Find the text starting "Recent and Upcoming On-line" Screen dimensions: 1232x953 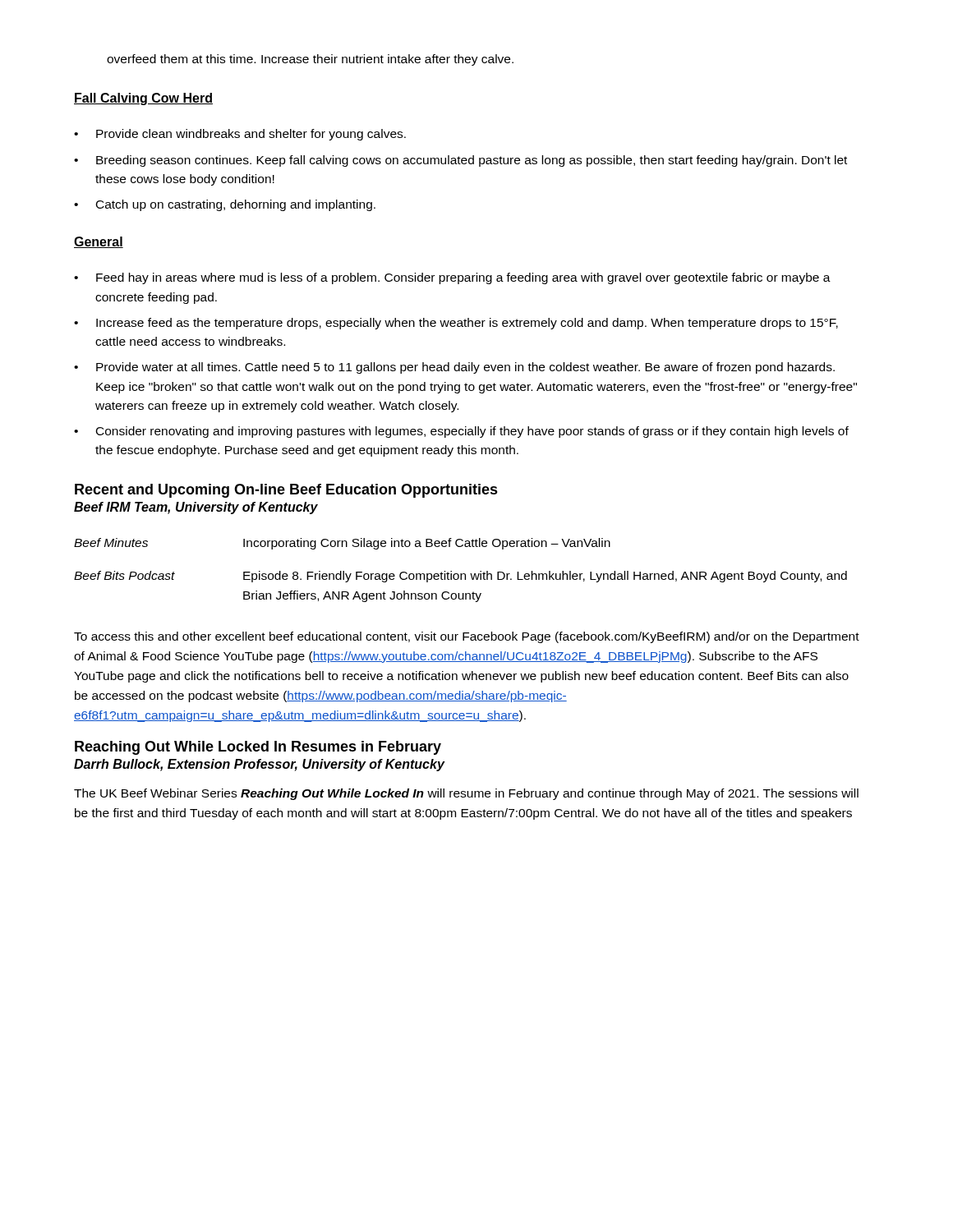click(468, 489)
